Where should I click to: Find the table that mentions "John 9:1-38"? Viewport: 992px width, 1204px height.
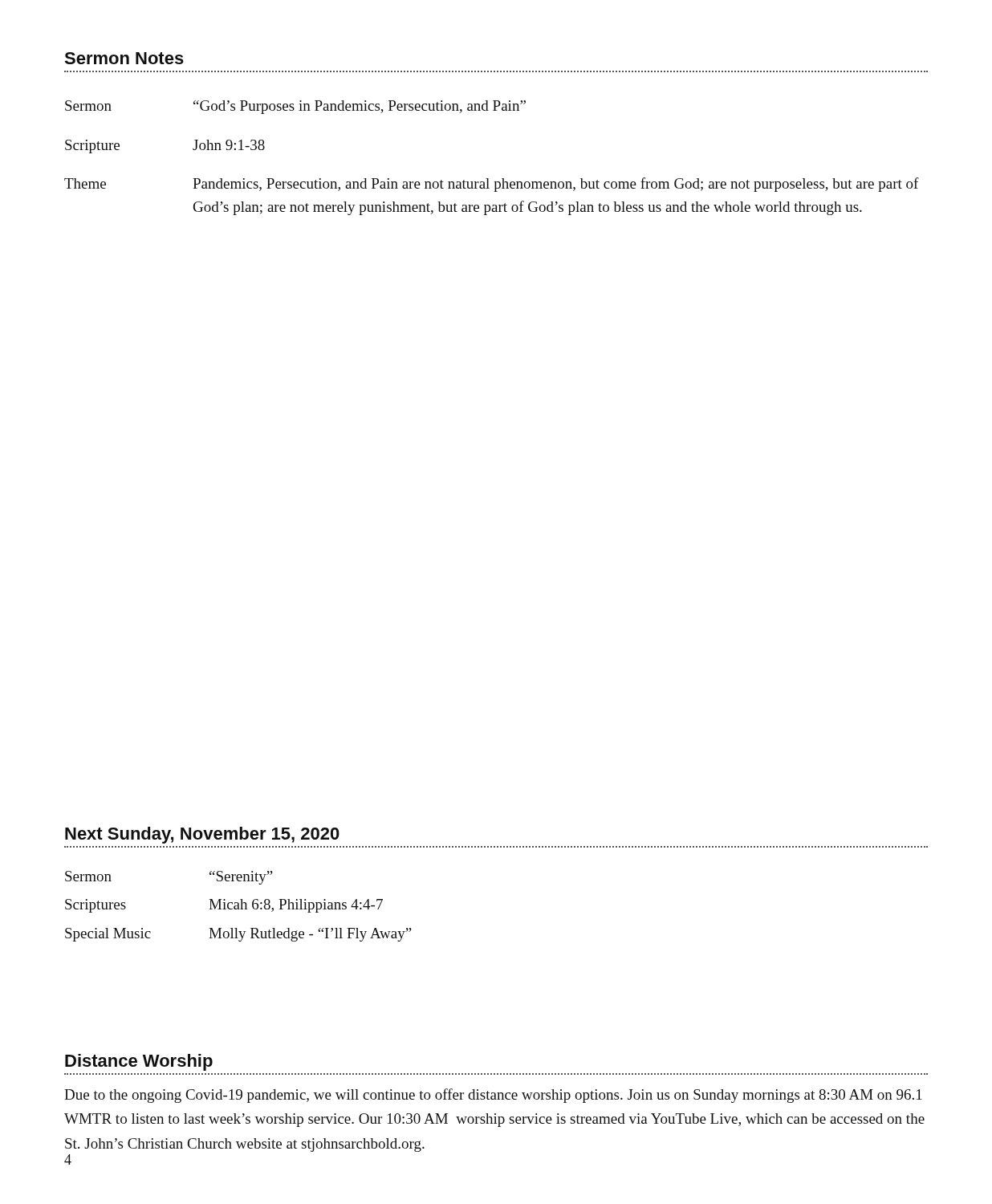coord(496,157)
